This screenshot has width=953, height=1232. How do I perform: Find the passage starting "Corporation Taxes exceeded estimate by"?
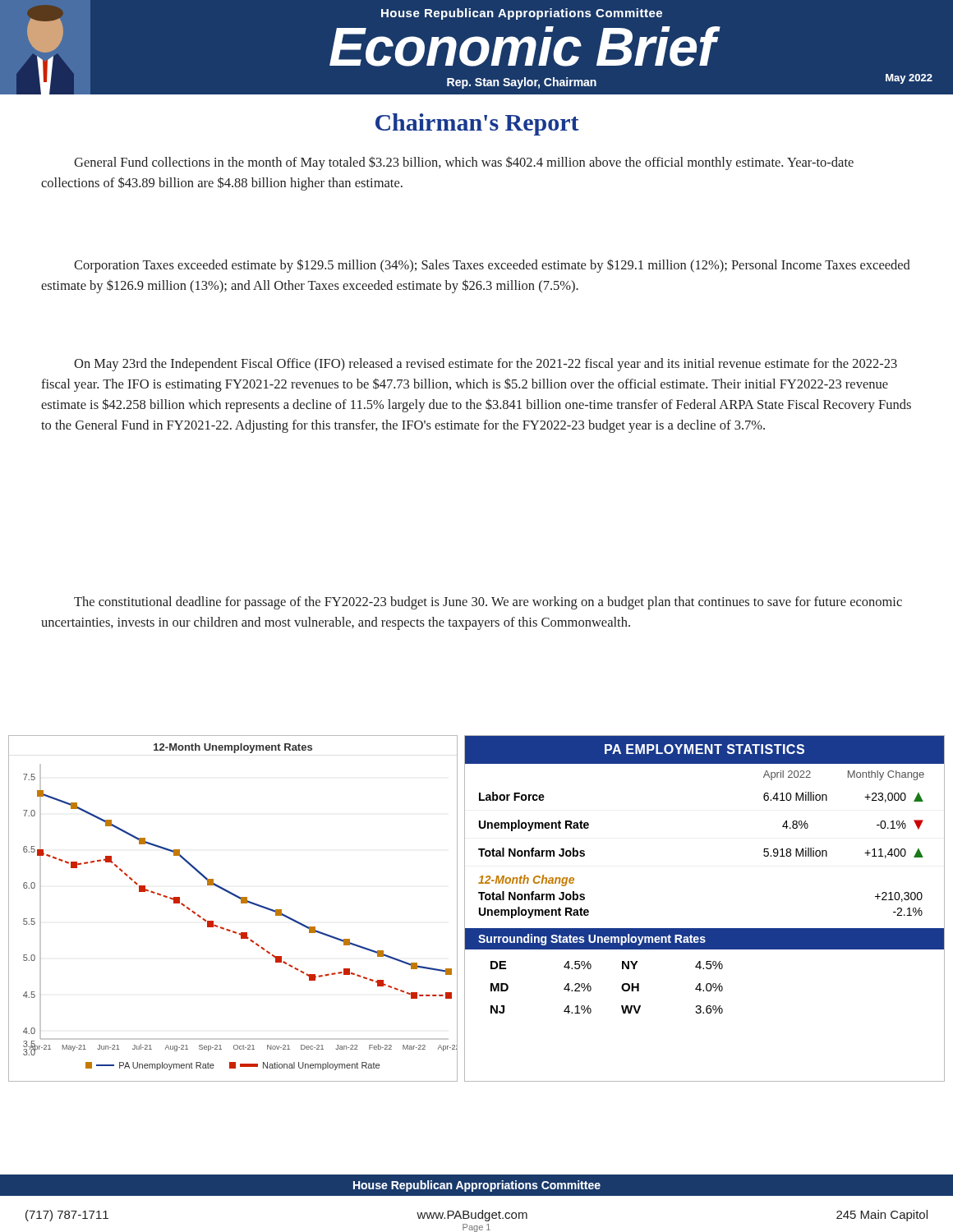[476, 275]
